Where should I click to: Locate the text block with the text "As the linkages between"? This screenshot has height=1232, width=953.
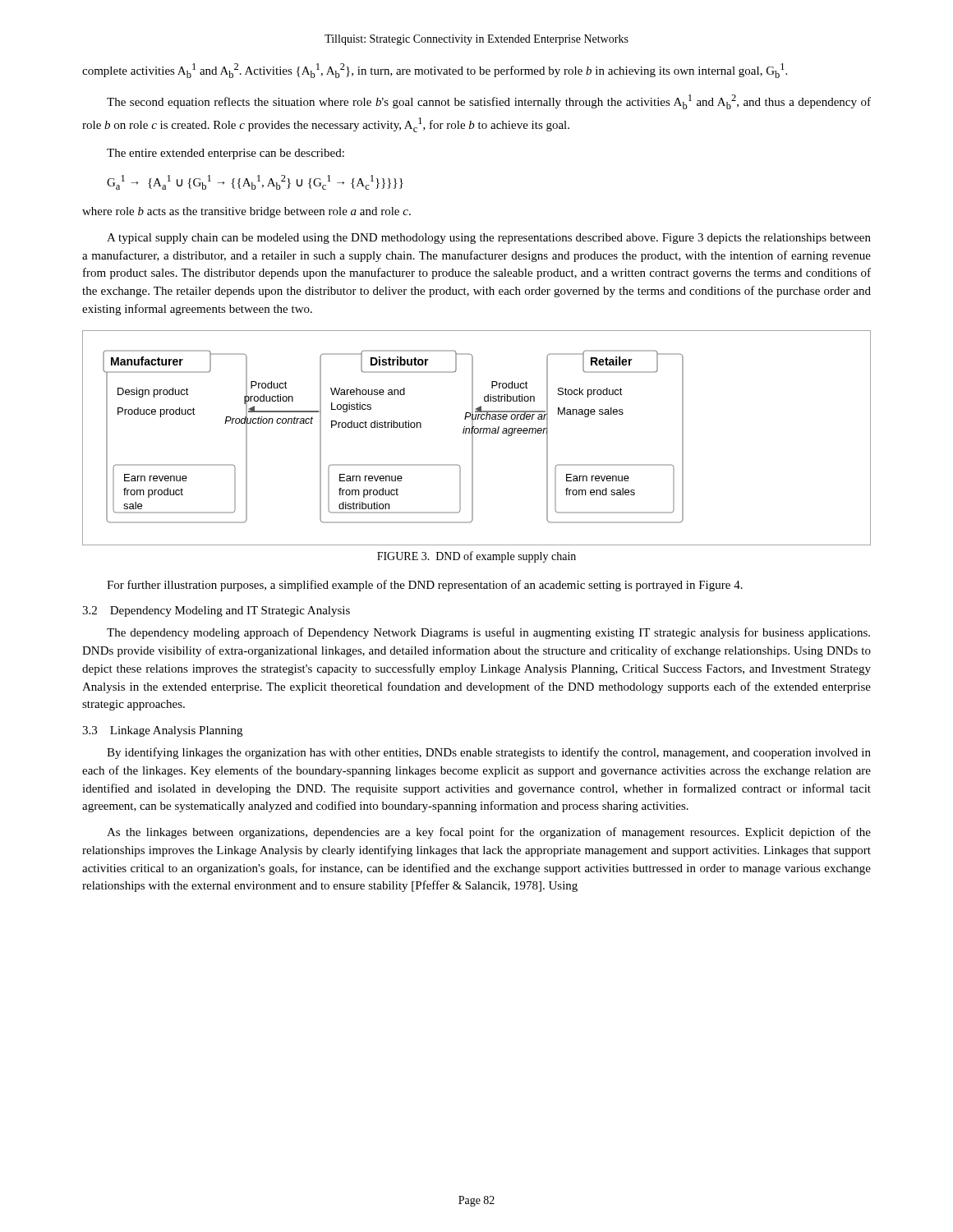pos(476,859)
